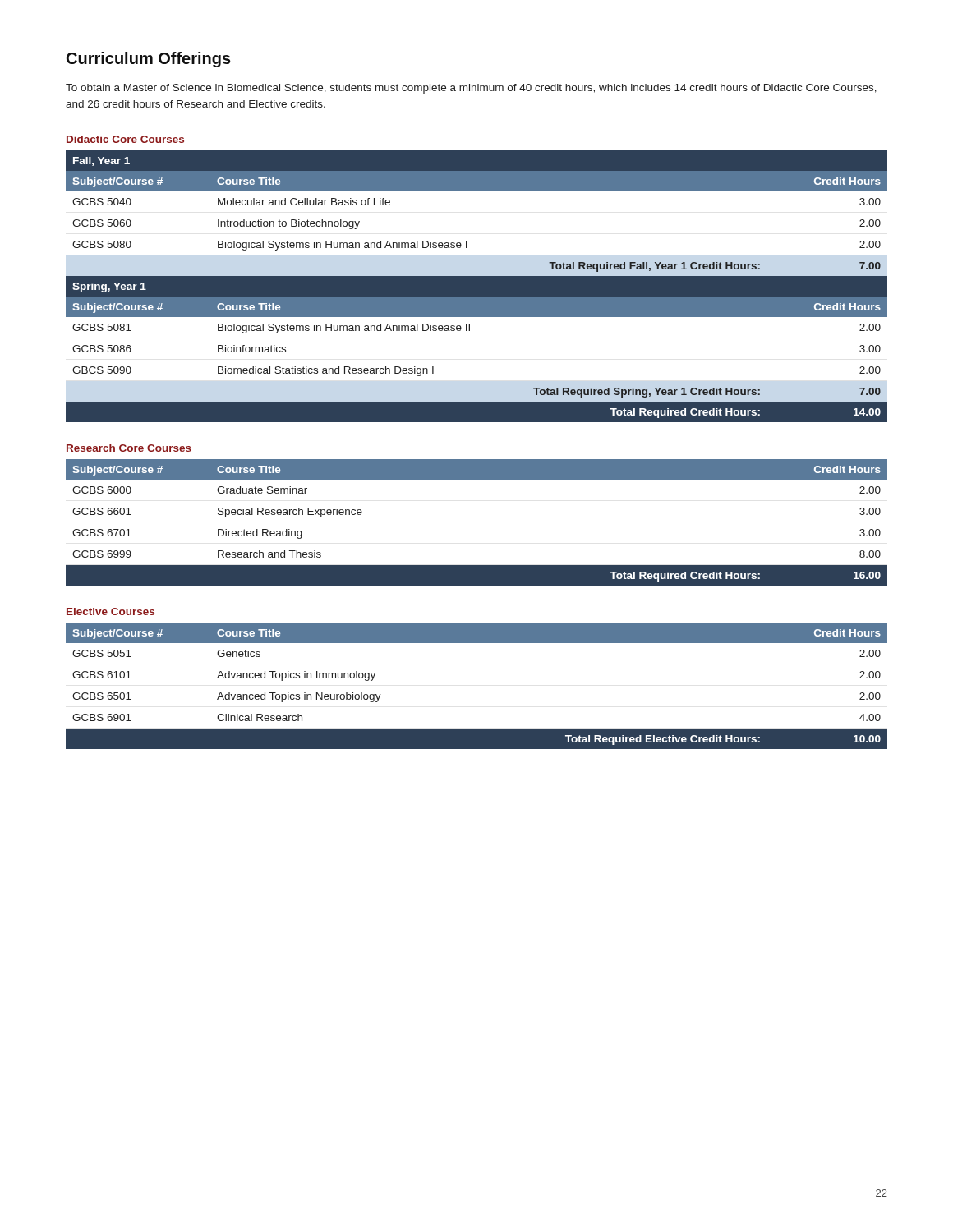Image resolution: width=953 pixels, height=1232 pixels.
Task: Select the section header that says "Research Core Courses"
Action: point(129,448)
